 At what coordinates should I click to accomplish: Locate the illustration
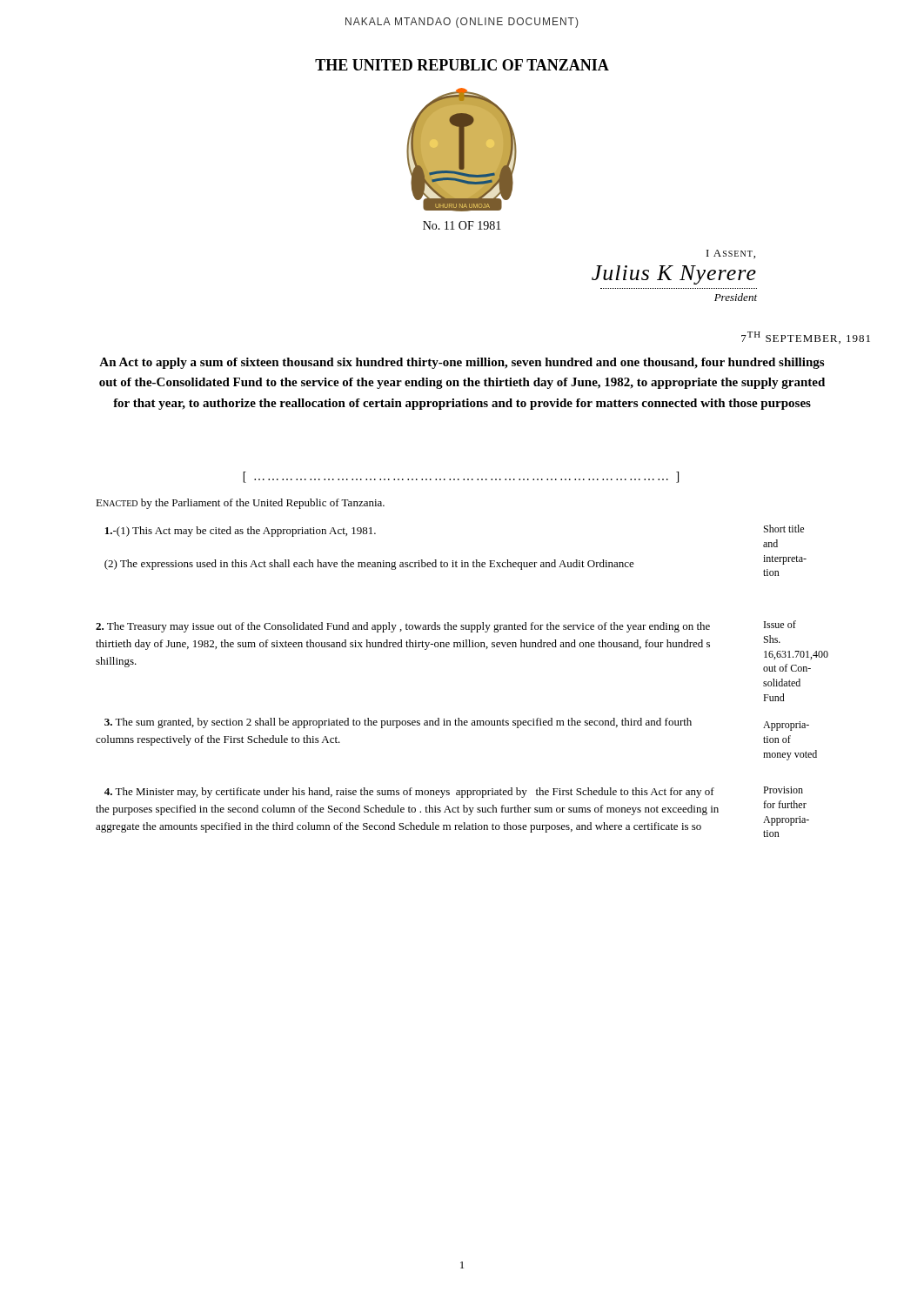(462, 151)
